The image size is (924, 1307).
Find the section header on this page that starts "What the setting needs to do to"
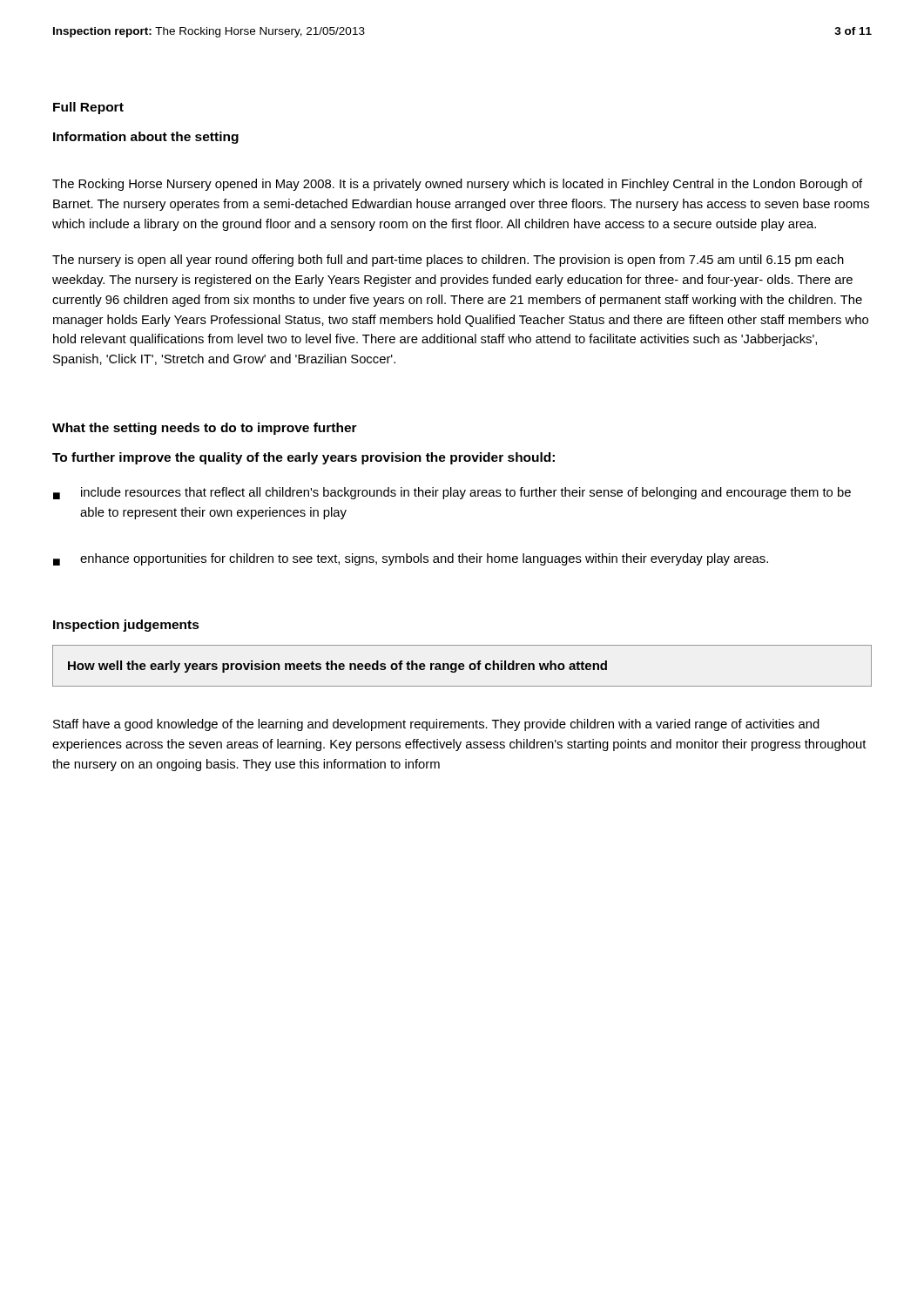(x=205, y=428)
